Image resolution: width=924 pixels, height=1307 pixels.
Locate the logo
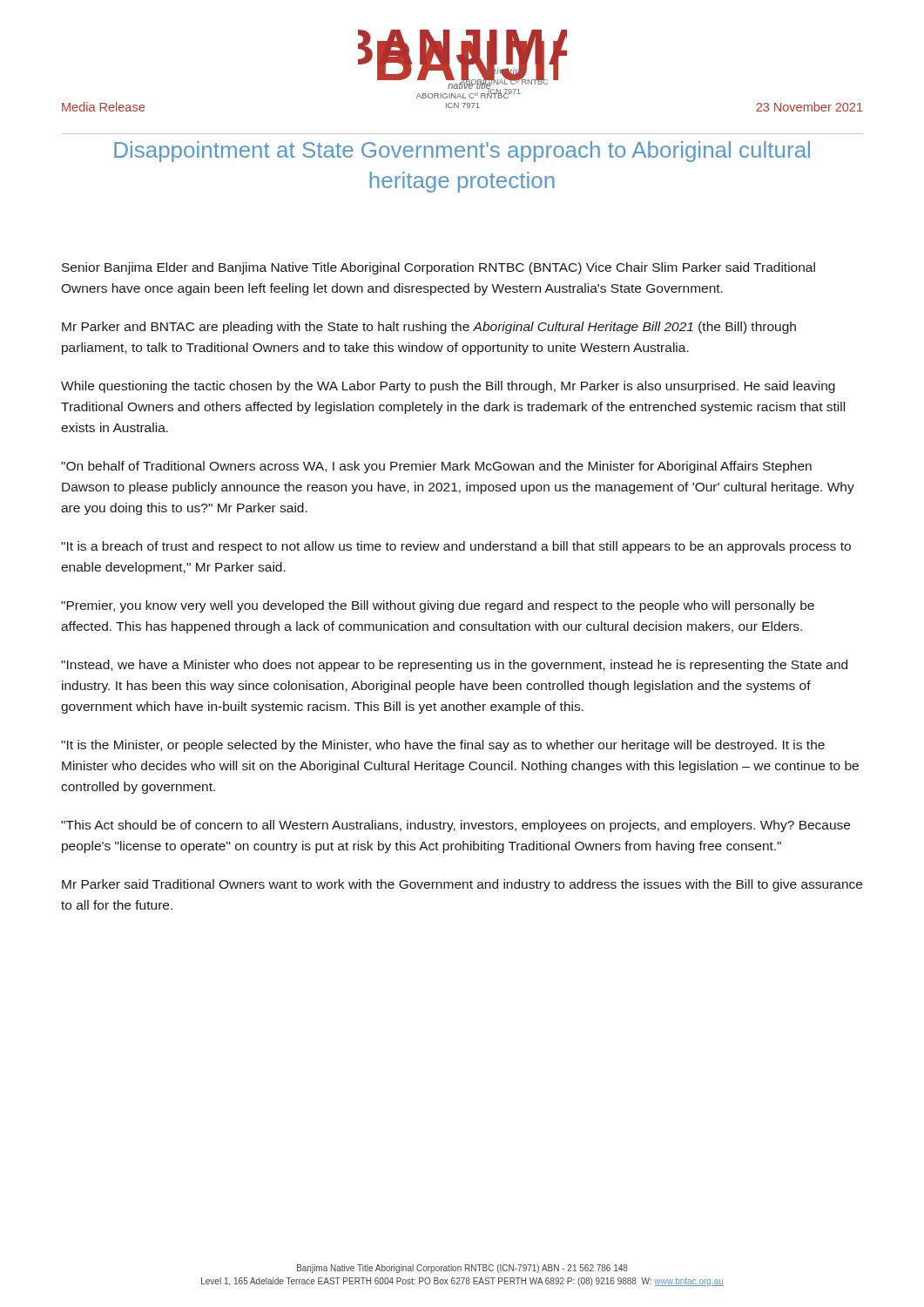coord(462,69)
